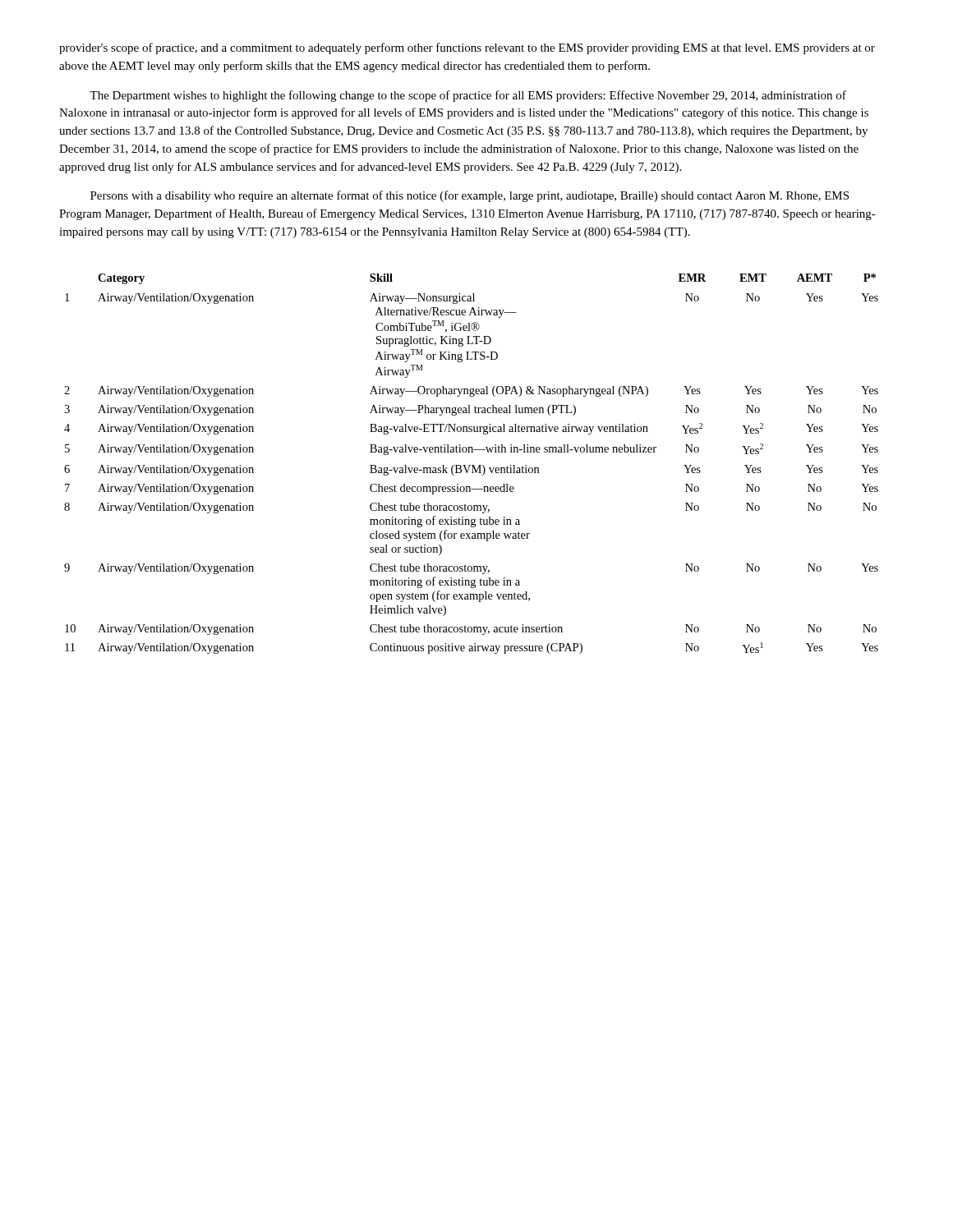Screen dimensions: 1232x953
Task: Click on the text block that reads "The Department wishes to highlight the following change"
Action: point(464,131)
